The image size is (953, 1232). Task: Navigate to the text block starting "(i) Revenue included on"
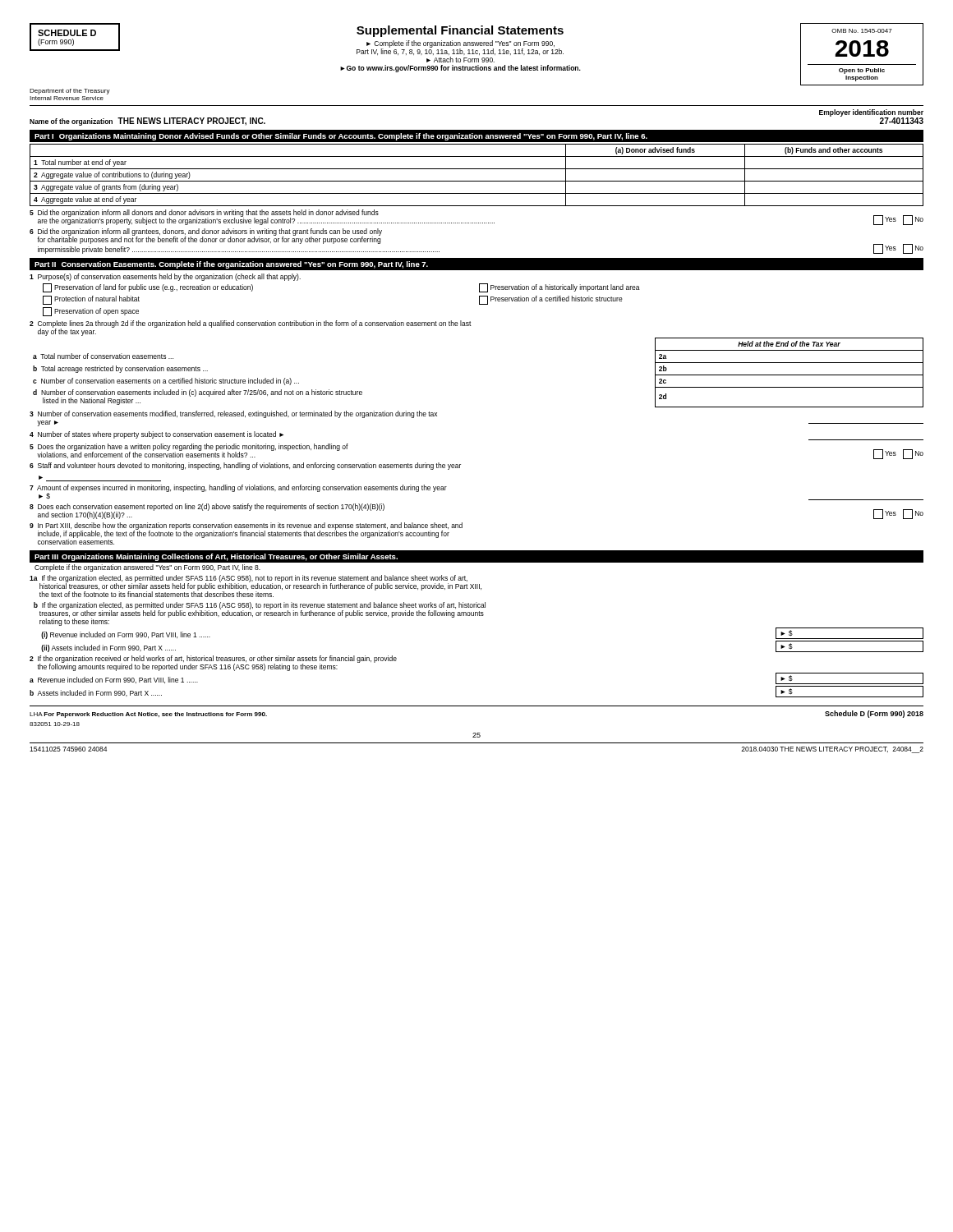click(124, 634)
